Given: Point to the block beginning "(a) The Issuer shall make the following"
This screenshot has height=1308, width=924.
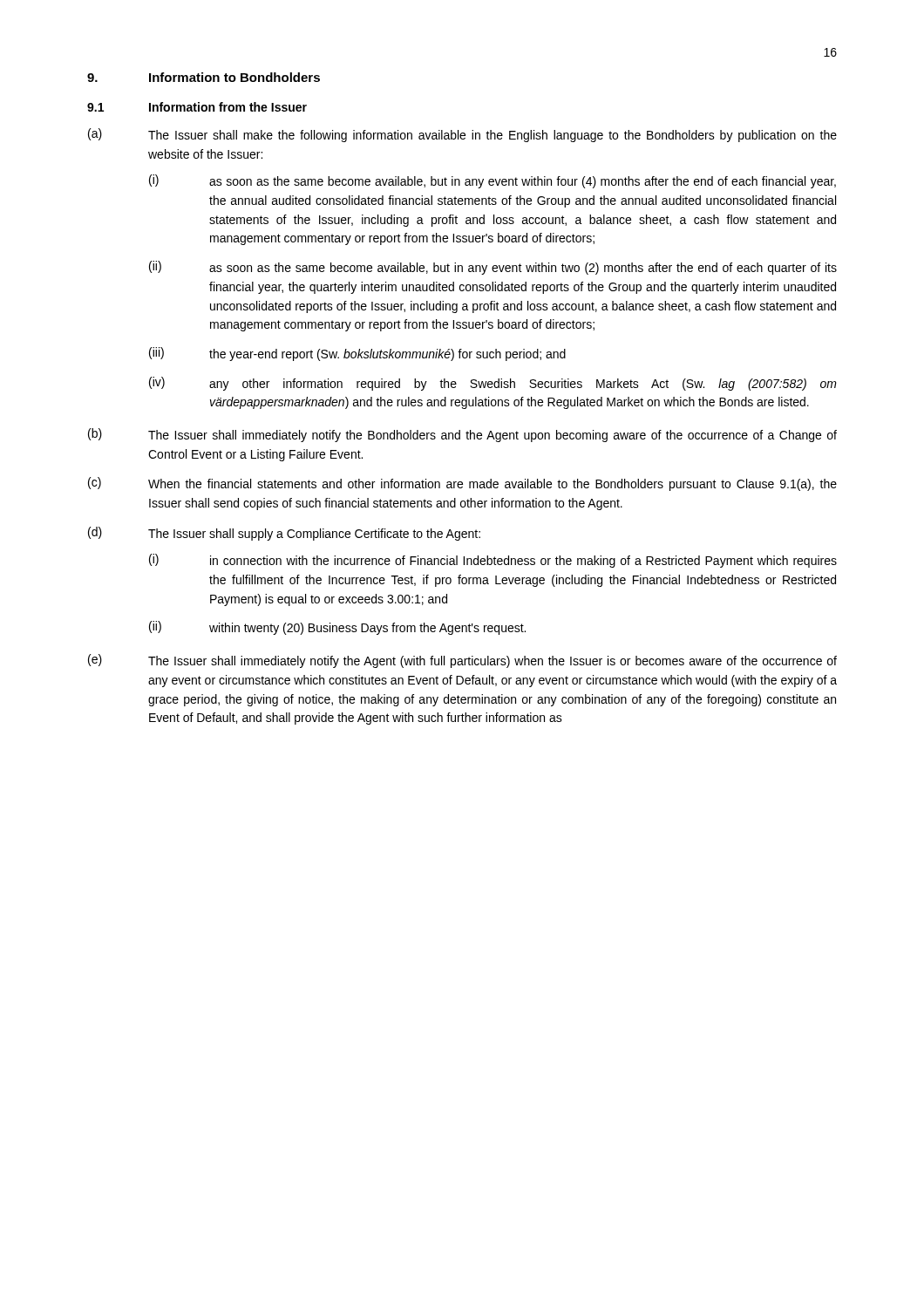Looking at the screenshot, I should click(462, 145).
